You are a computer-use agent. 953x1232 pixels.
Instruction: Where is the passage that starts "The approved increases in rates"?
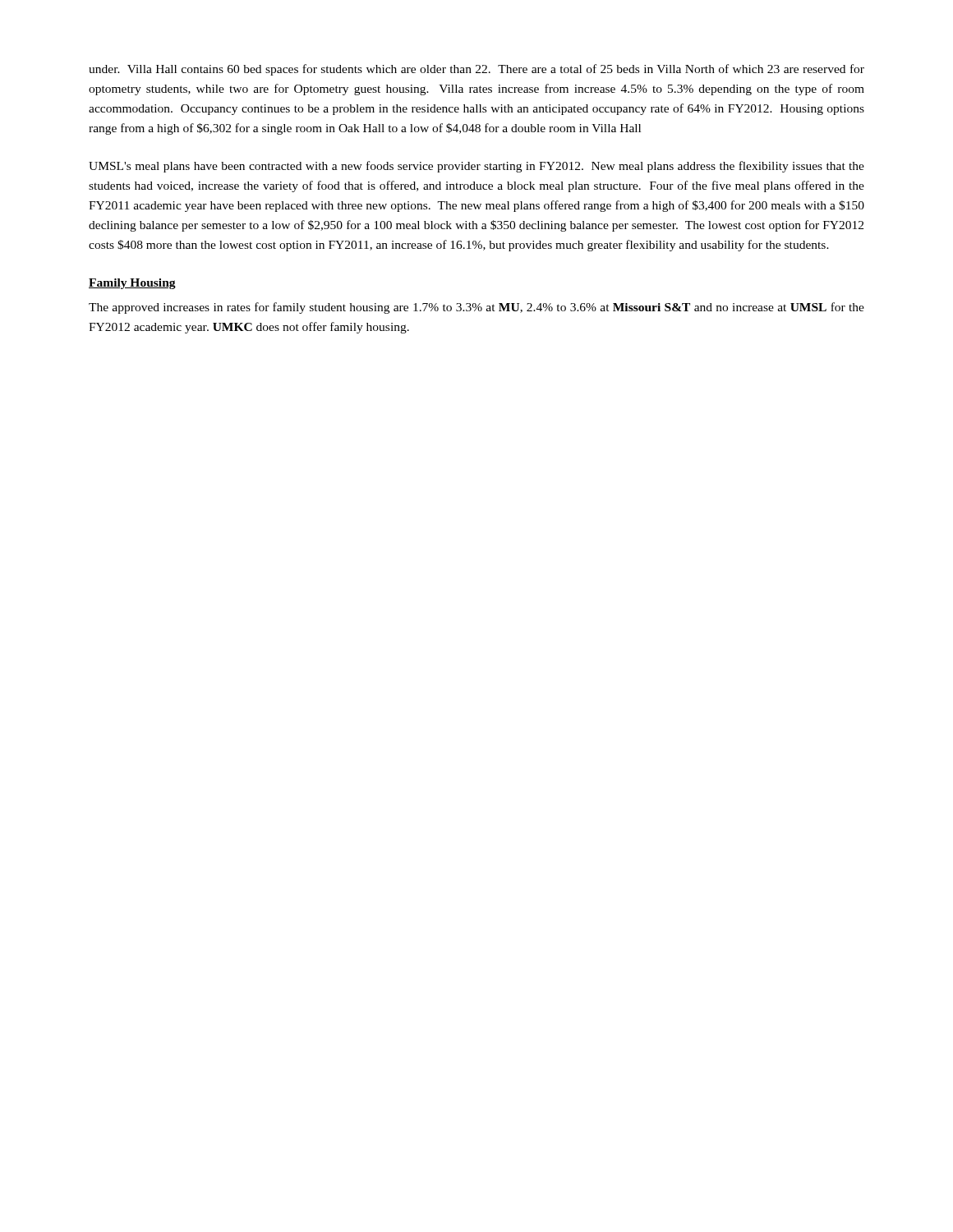pyautogui.click(x=476, y=317)
